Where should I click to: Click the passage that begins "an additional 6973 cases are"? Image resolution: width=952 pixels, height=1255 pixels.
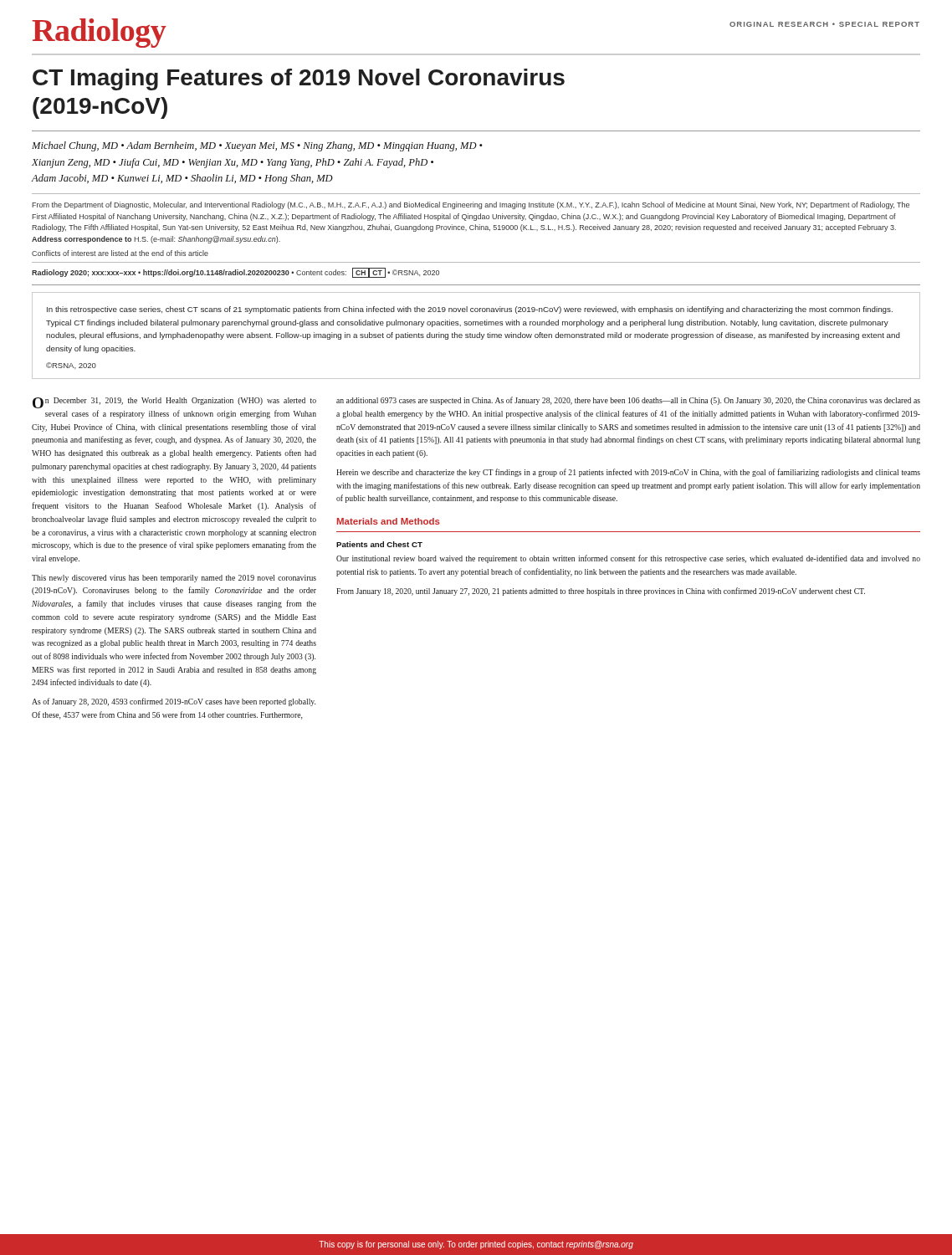click(x=628, y=427)
